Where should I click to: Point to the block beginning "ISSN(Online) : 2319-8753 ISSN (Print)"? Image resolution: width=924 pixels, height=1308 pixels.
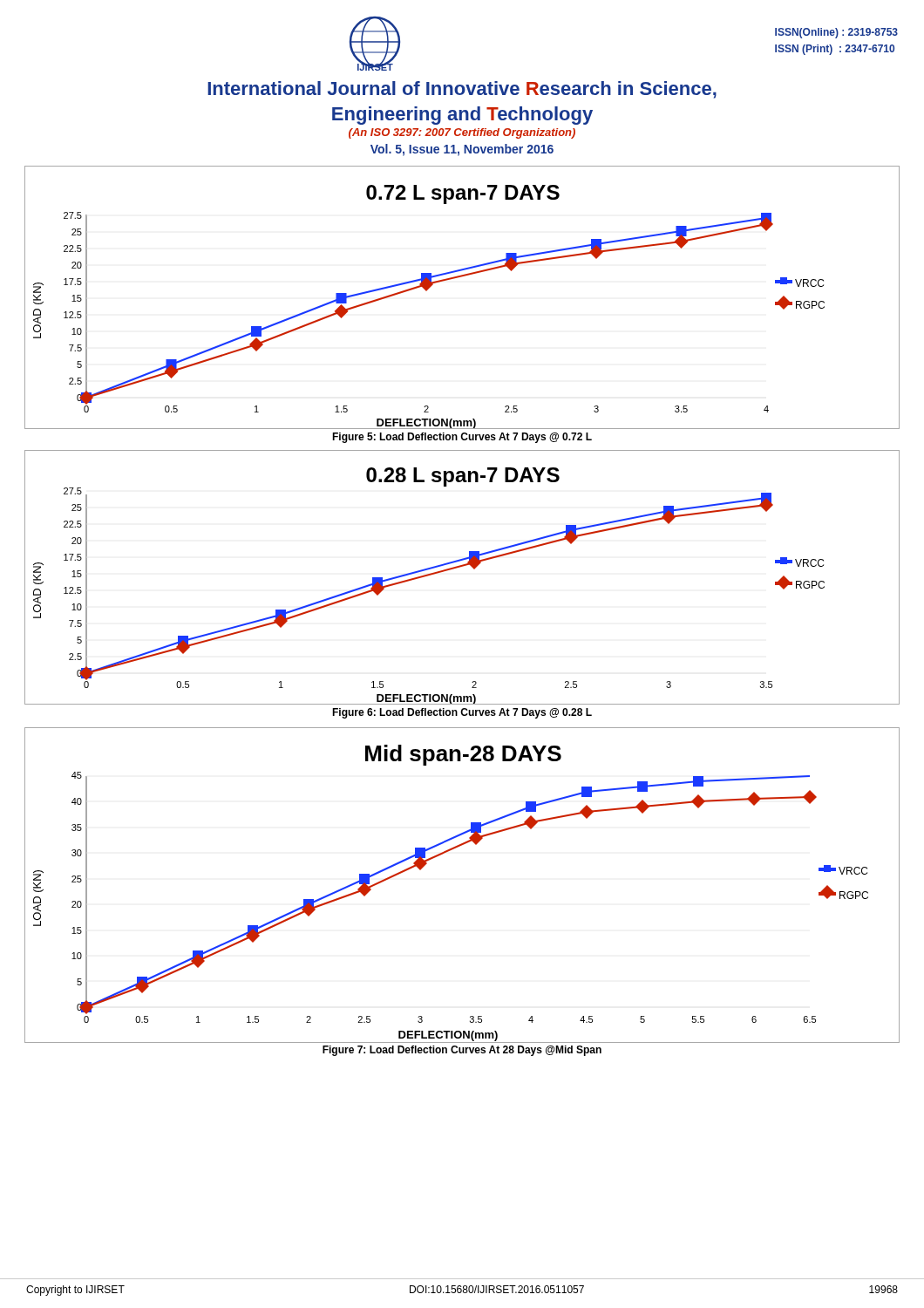(x=836, y=41)
